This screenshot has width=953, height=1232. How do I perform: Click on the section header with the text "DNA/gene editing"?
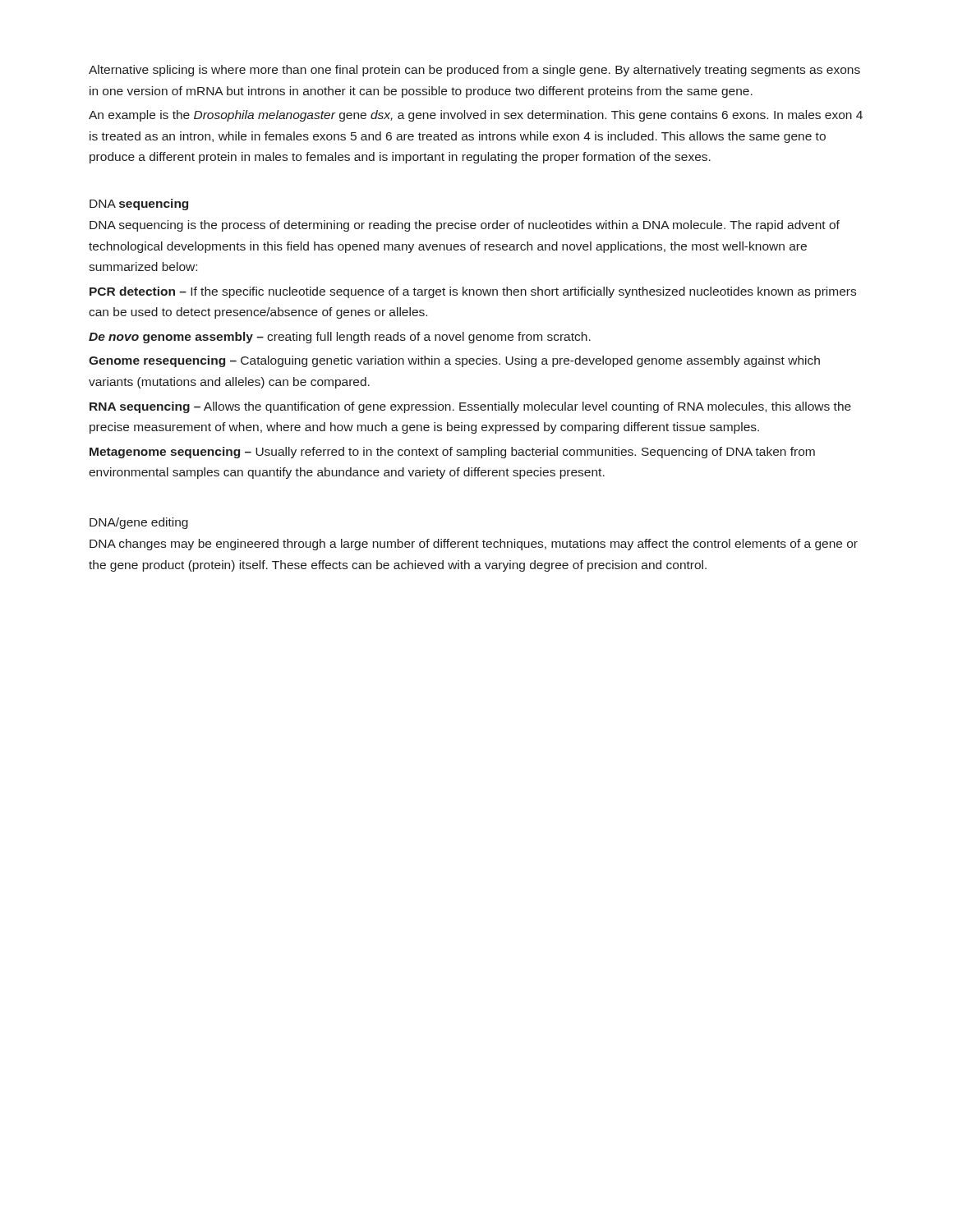click(139, 523)
